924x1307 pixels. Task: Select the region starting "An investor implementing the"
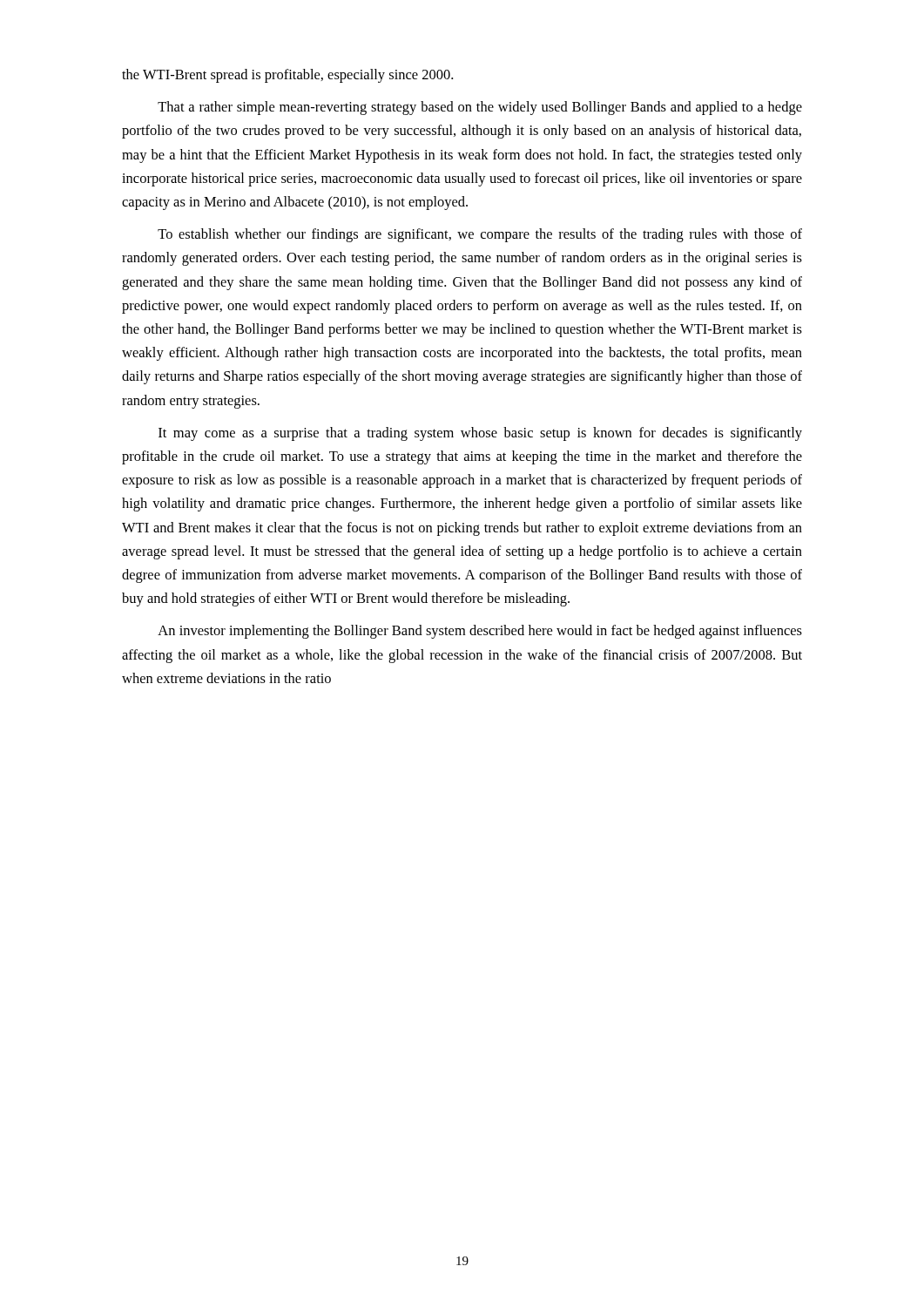[x=462, y=655]
